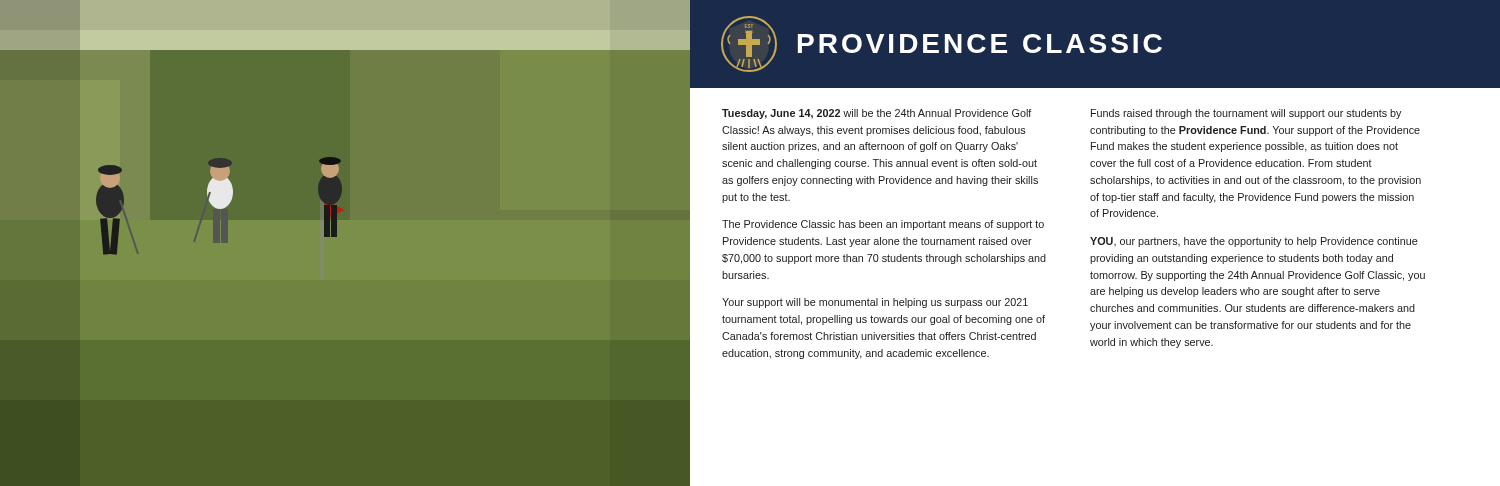Click on the photo
Image resolution: width=1500 pixels, height=486 pixels.
pyautogui.click(x=345, y=243)
